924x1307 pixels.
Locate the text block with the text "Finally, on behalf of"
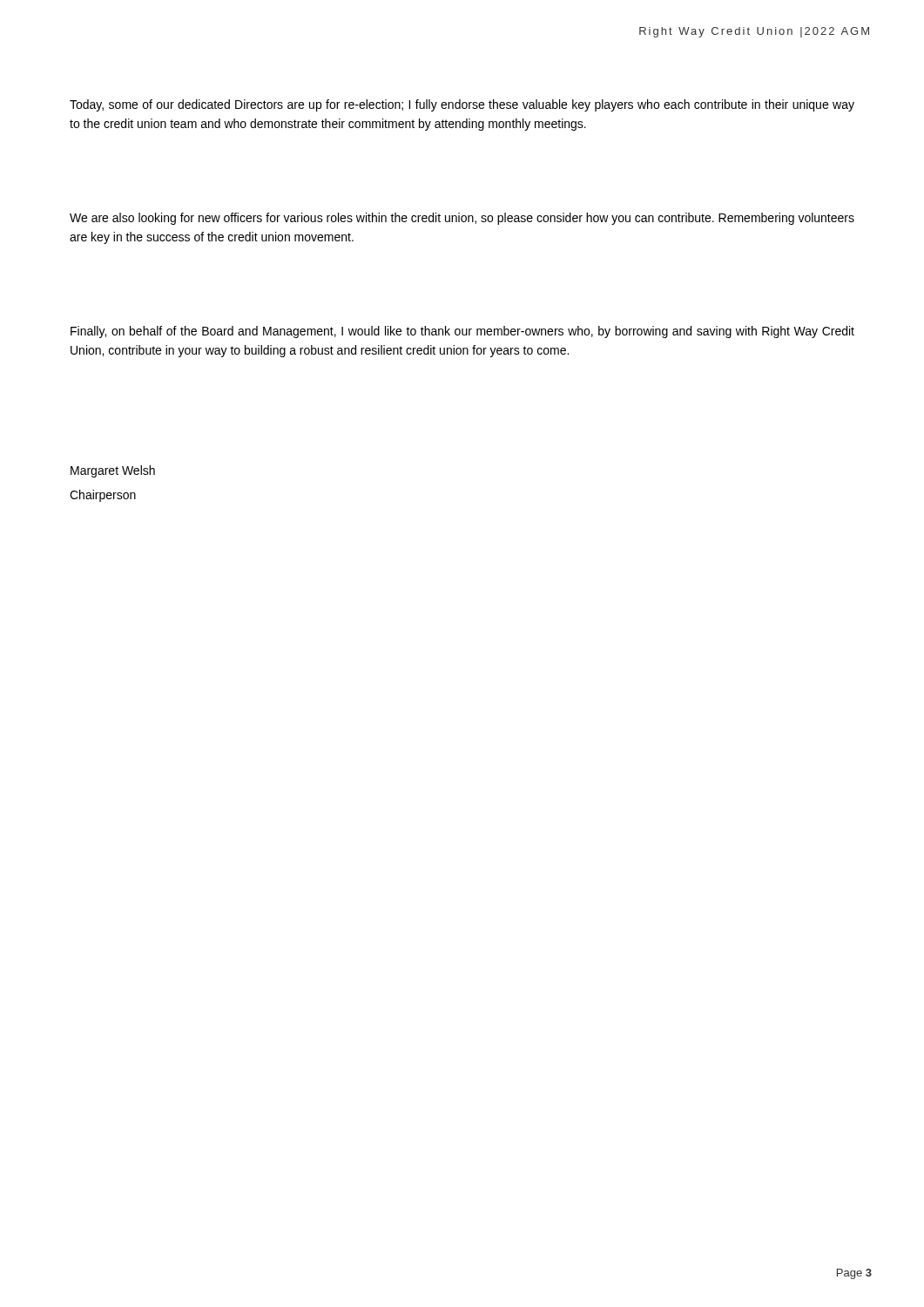462,341
